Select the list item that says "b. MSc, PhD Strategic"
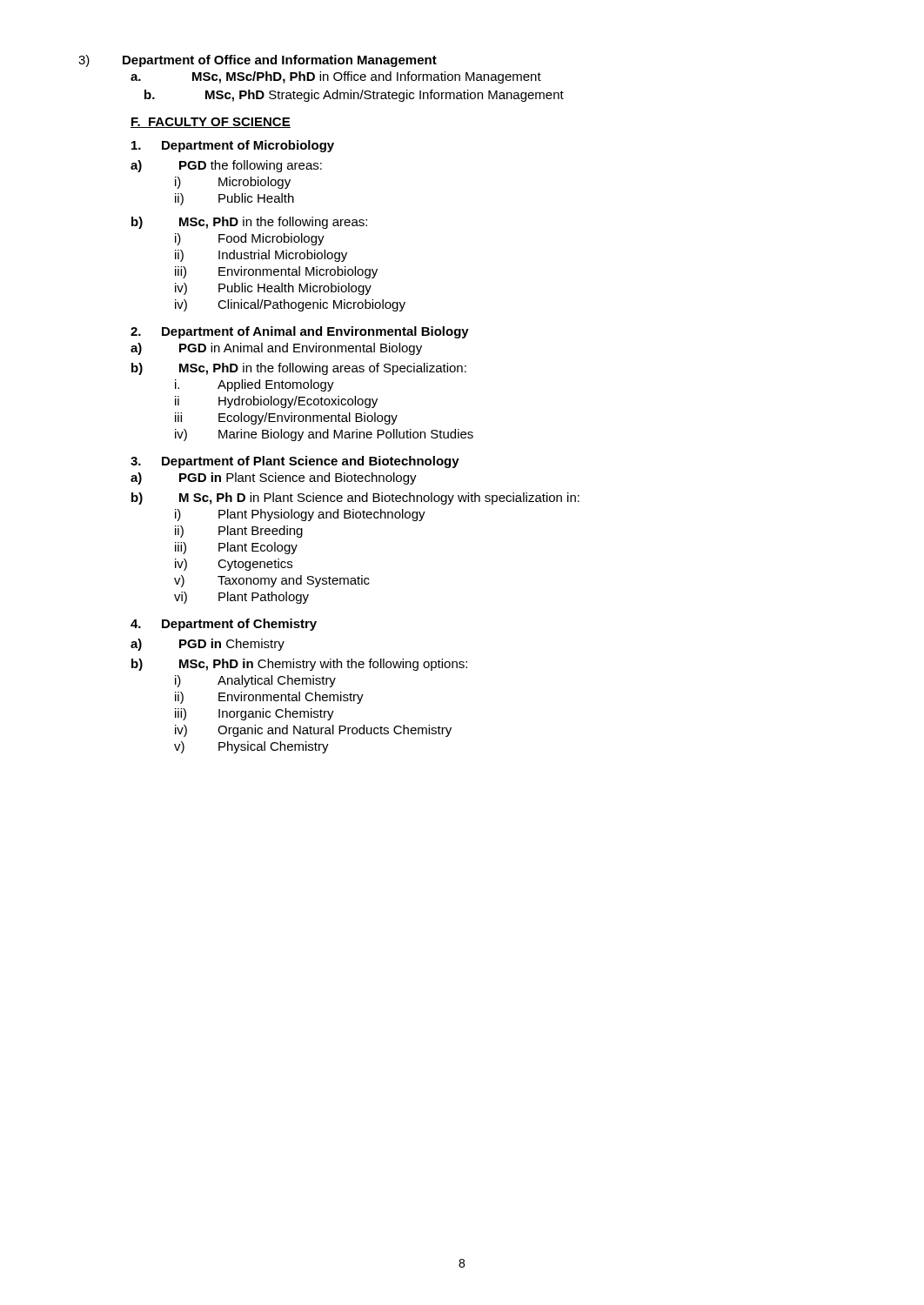The image size is (924, 1305). [x=495, y=94]
